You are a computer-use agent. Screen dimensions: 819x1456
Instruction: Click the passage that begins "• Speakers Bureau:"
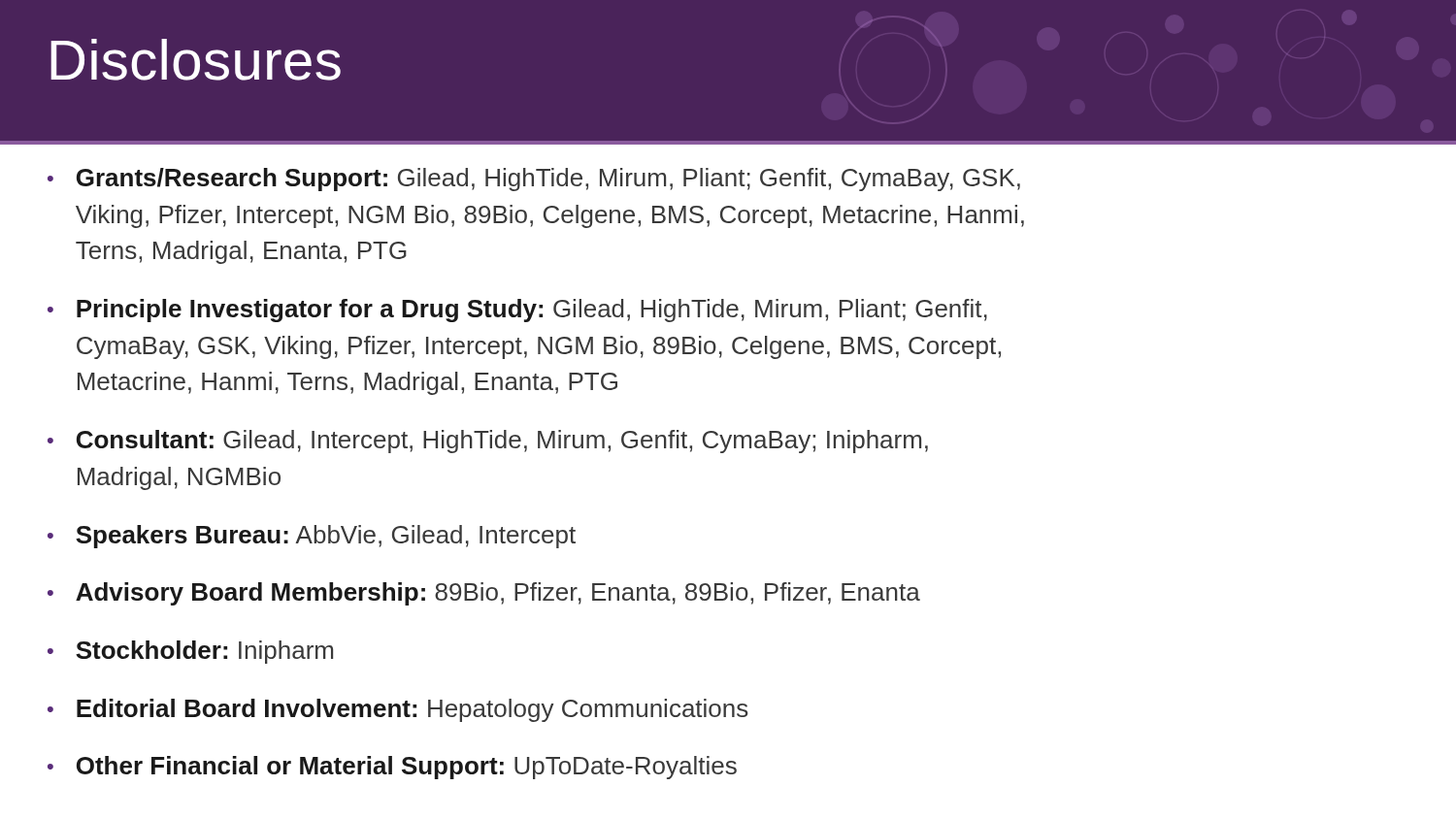point(312,537)
